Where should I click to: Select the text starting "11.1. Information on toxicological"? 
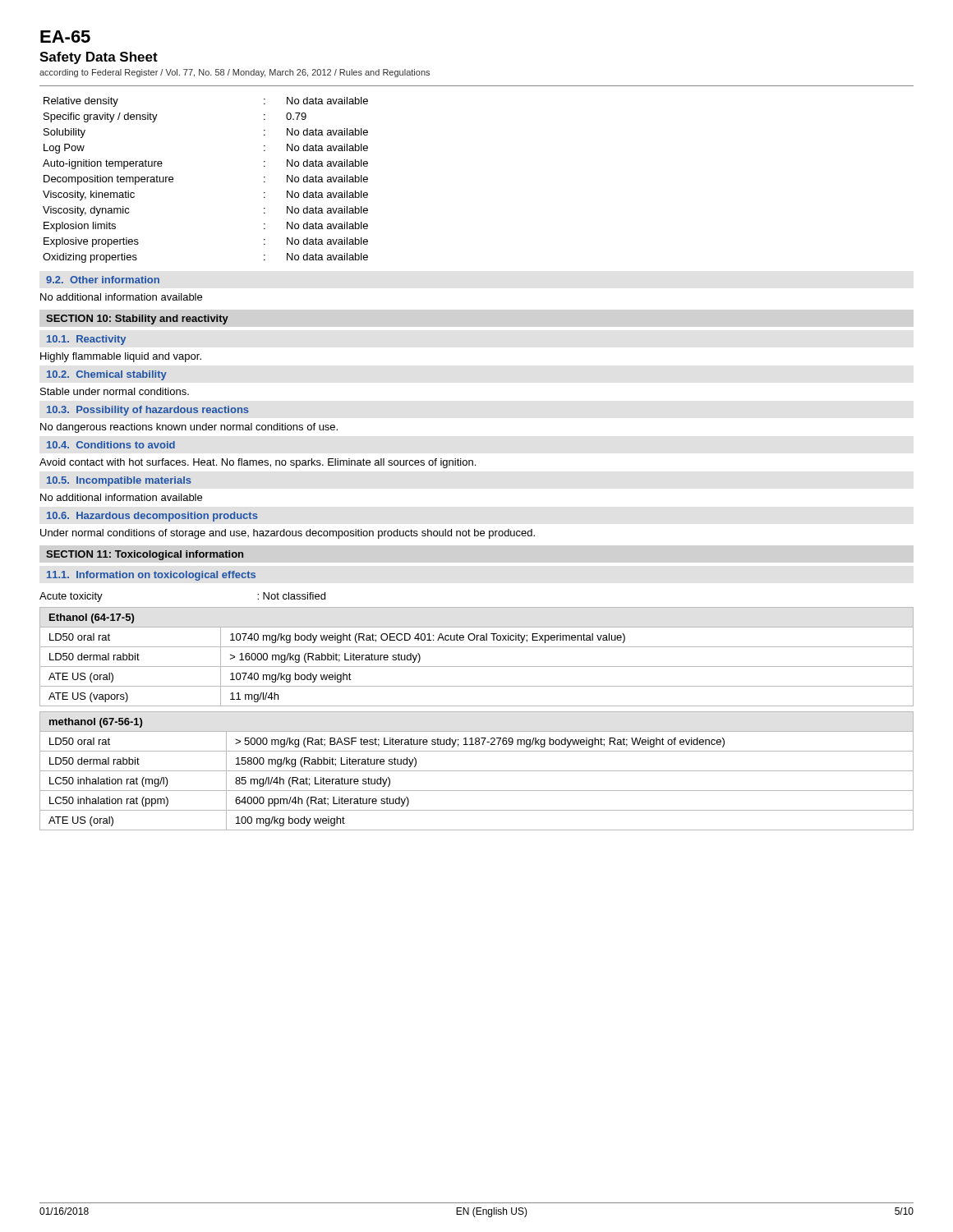point(151,574)
